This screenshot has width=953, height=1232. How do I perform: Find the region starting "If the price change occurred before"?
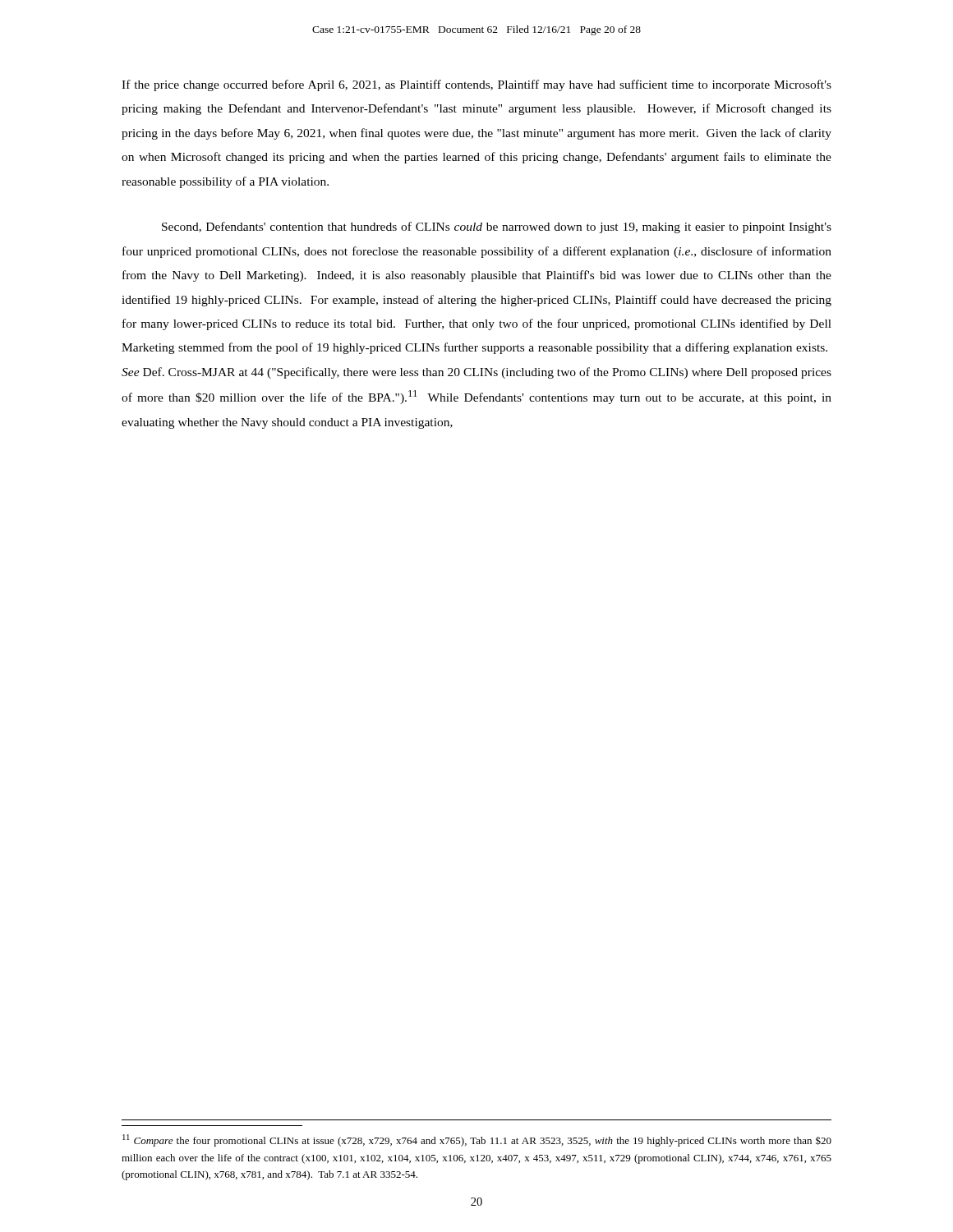(476, 133)
